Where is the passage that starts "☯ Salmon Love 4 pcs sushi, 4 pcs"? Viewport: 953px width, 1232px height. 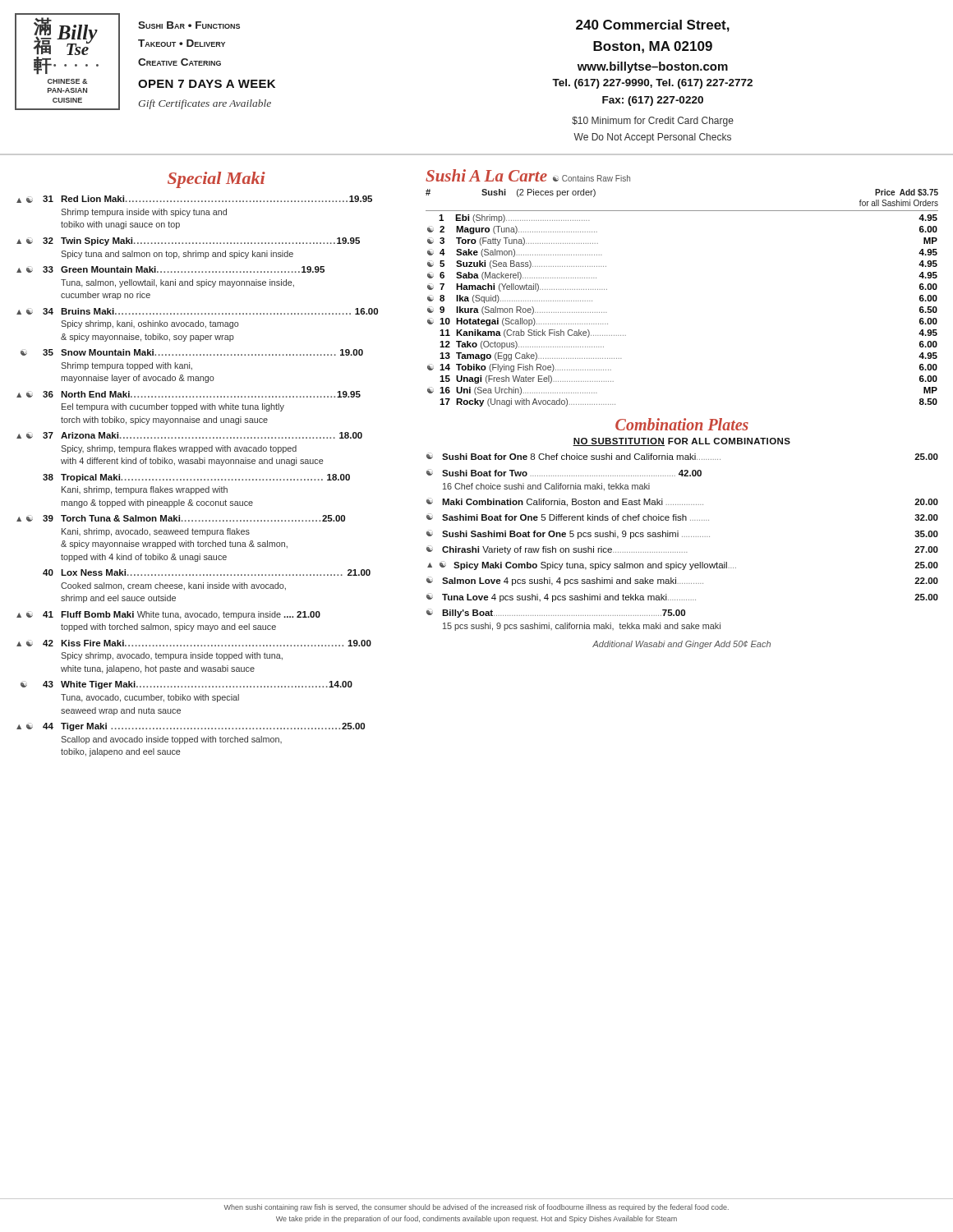coord(682,581)
